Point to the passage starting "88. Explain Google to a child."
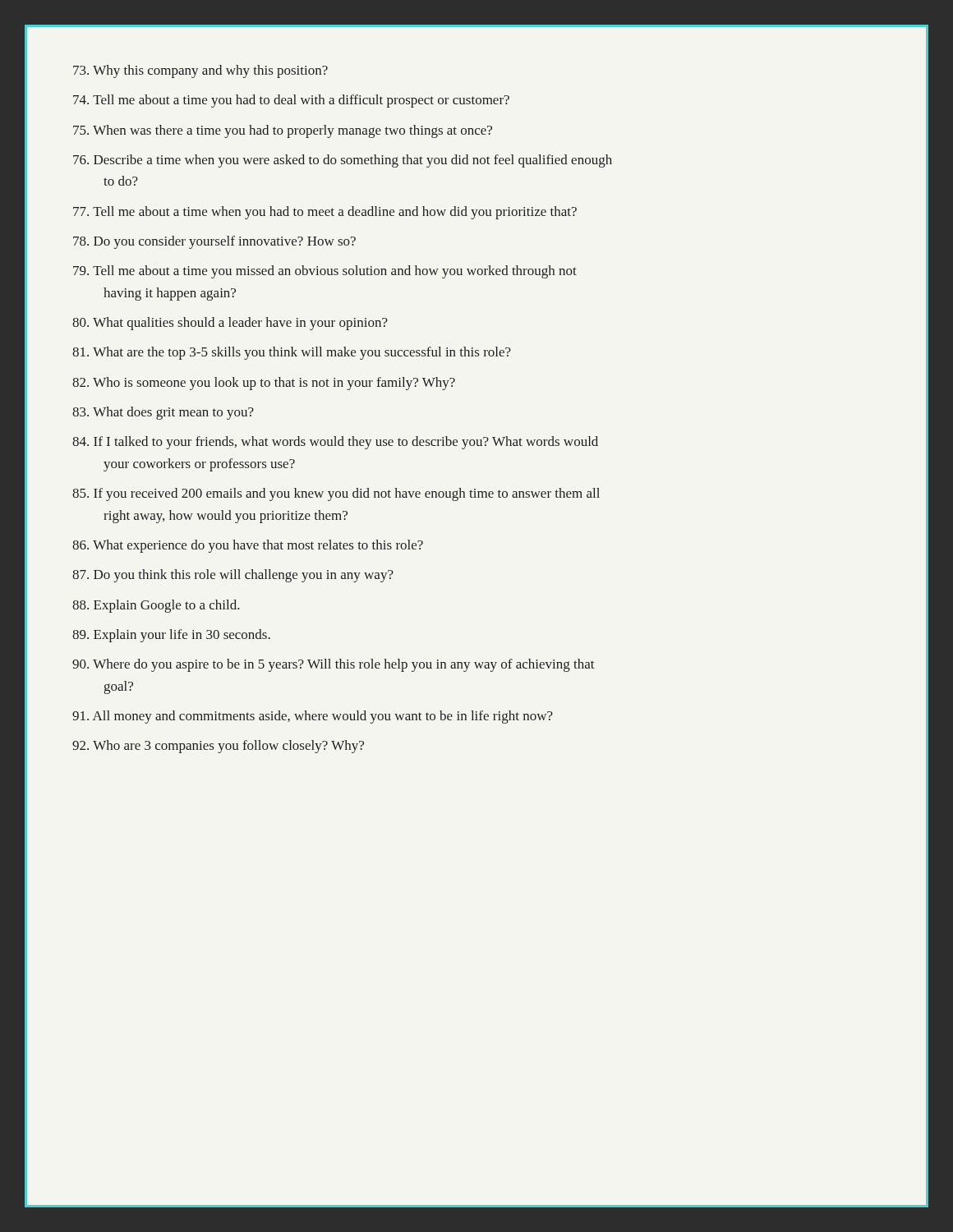This screenshot has width=953, height=1232. pos(156,605)
